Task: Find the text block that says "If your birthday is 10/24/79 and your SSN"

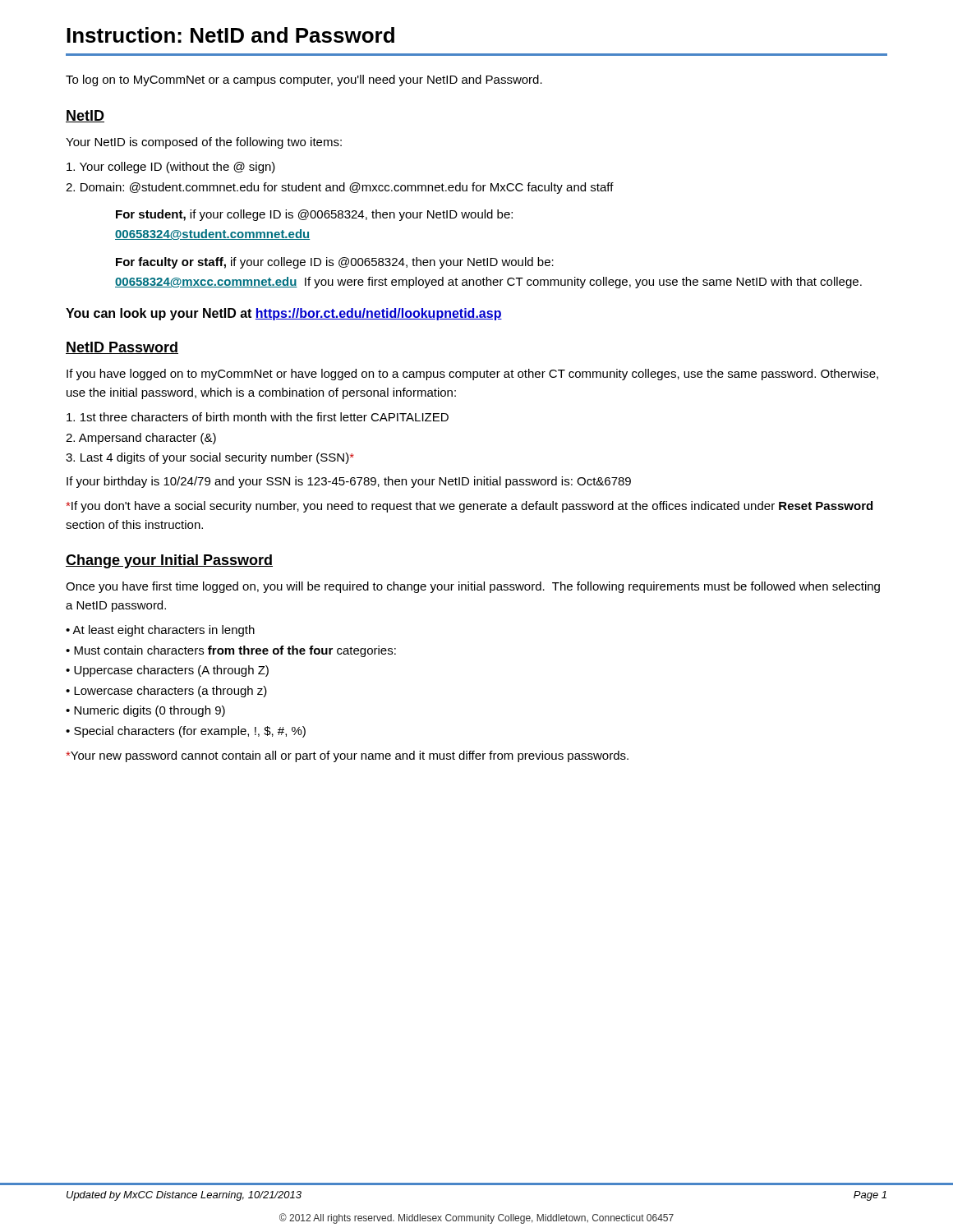Action: [349, 480]
